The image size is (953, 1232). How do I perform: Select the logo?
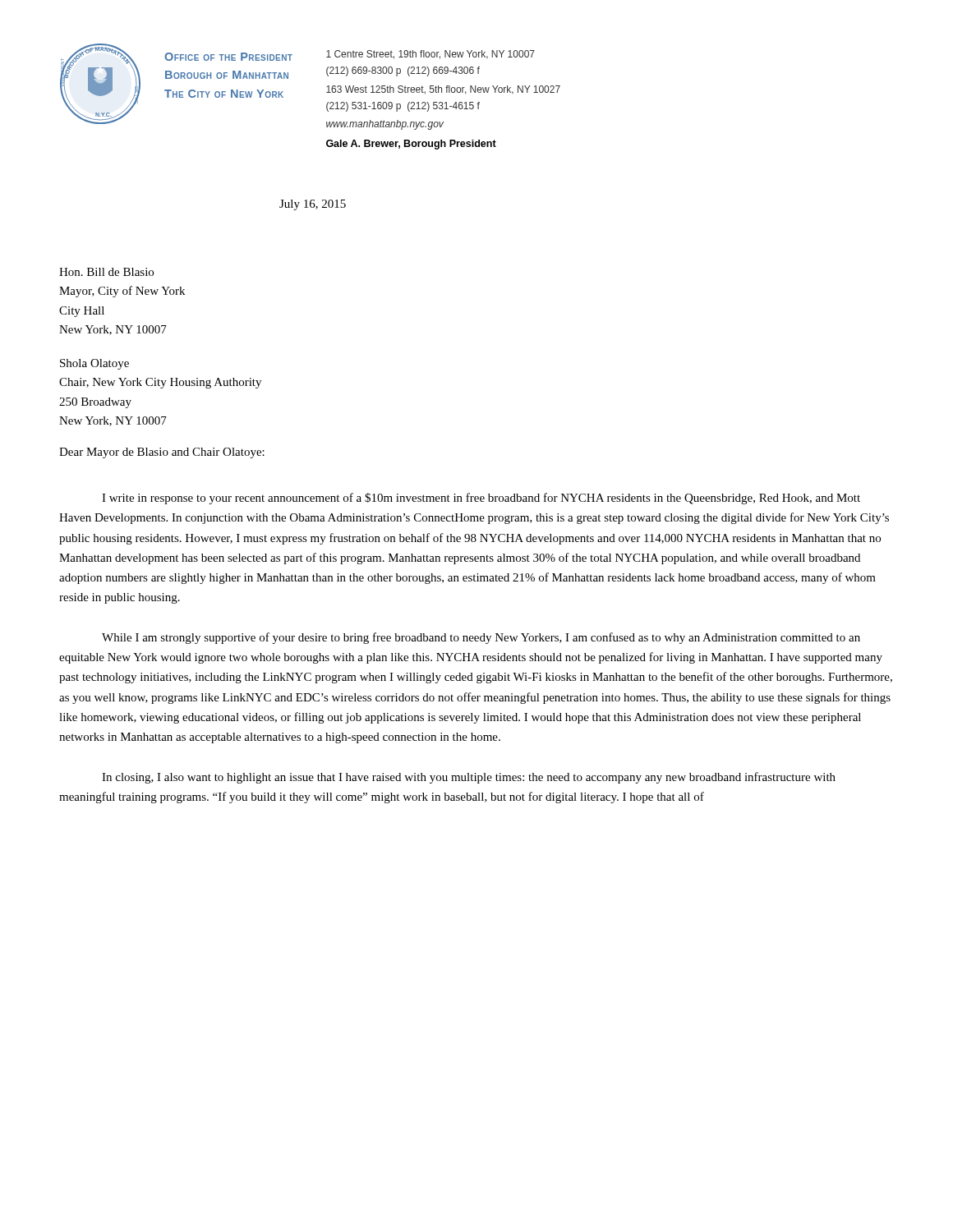click(100, 84)
